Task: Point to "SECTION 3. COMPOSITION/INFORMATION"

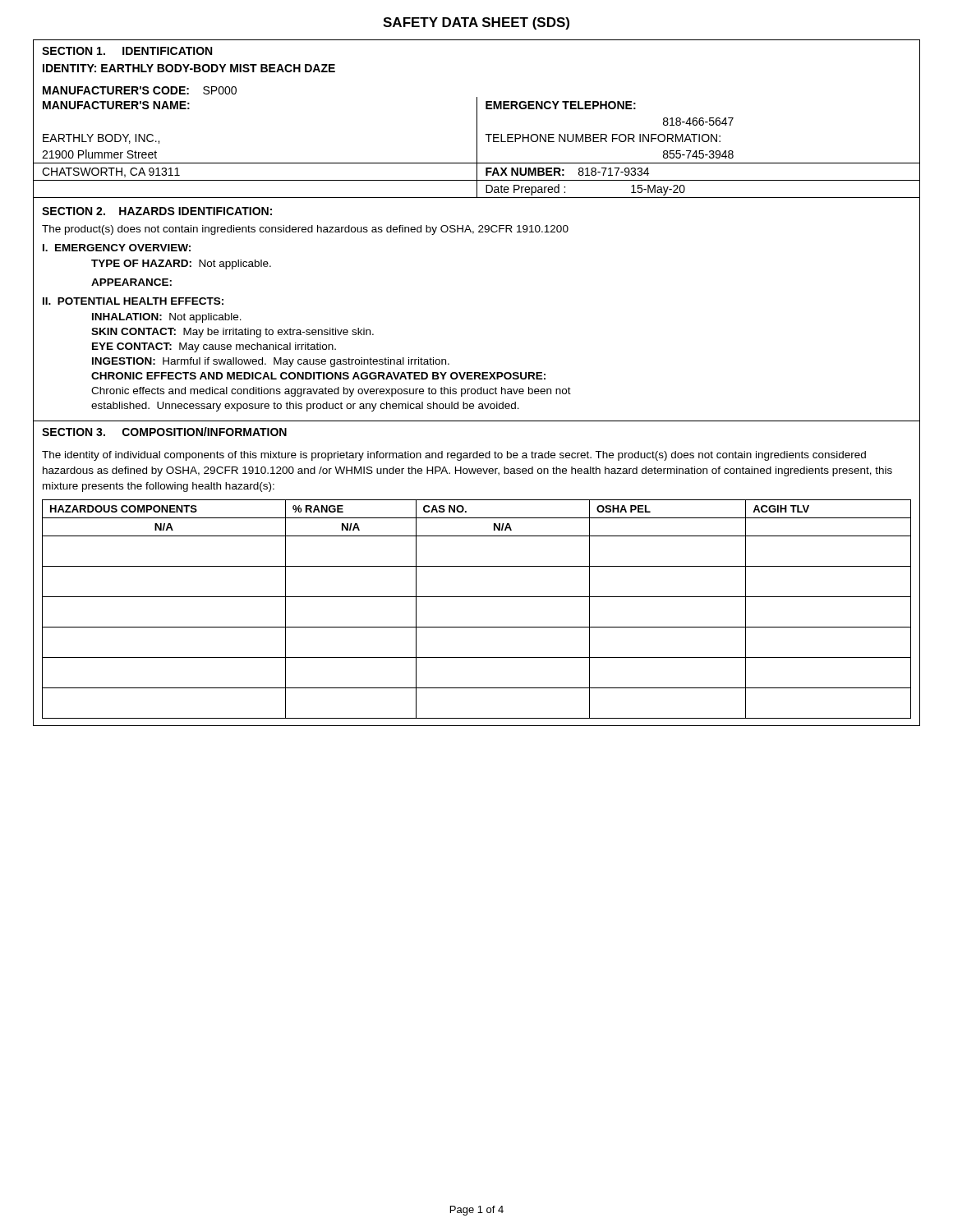Action: coord(164,432)
